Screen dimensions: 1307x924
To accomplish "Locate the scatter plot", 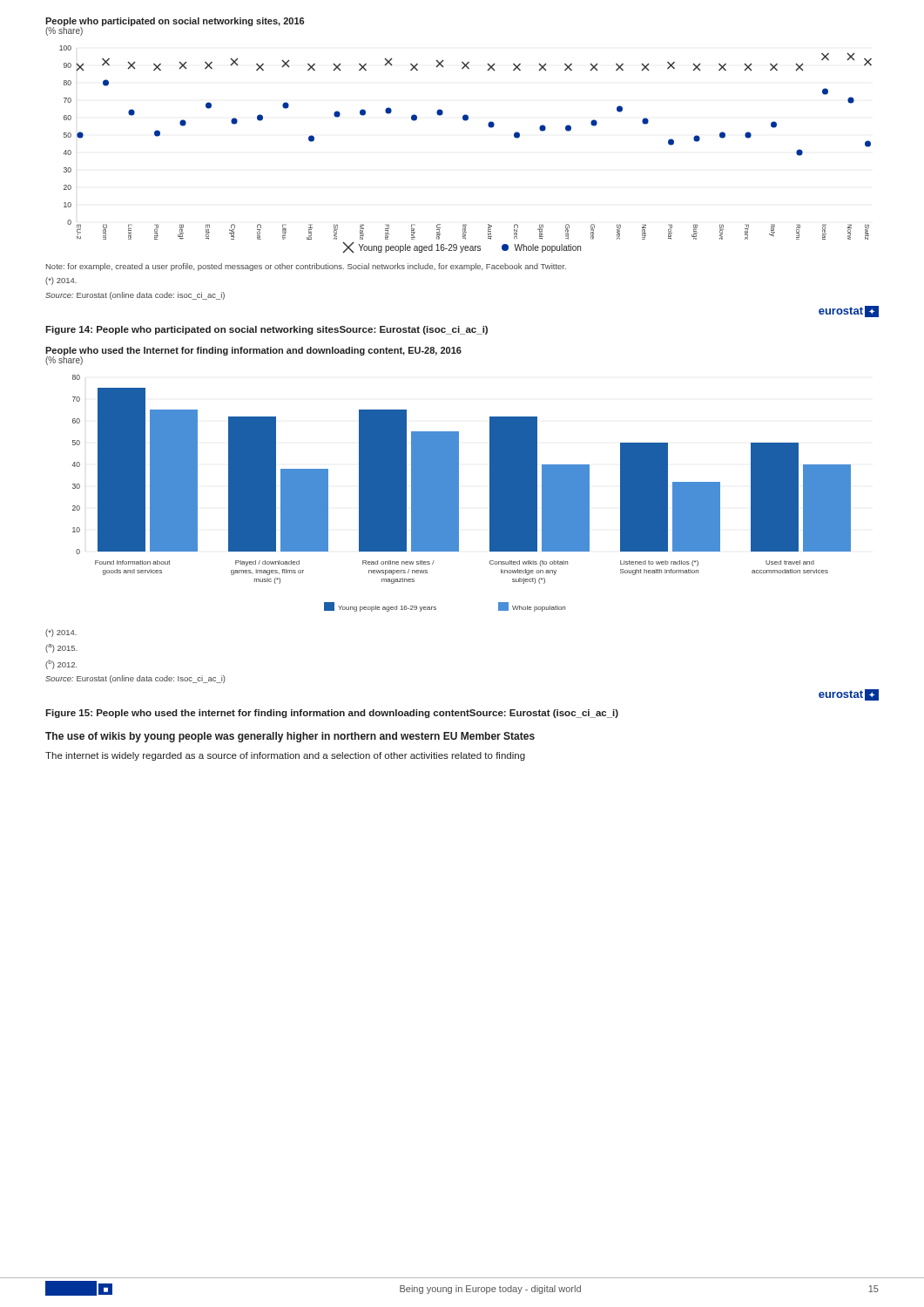I will (462, 135).
